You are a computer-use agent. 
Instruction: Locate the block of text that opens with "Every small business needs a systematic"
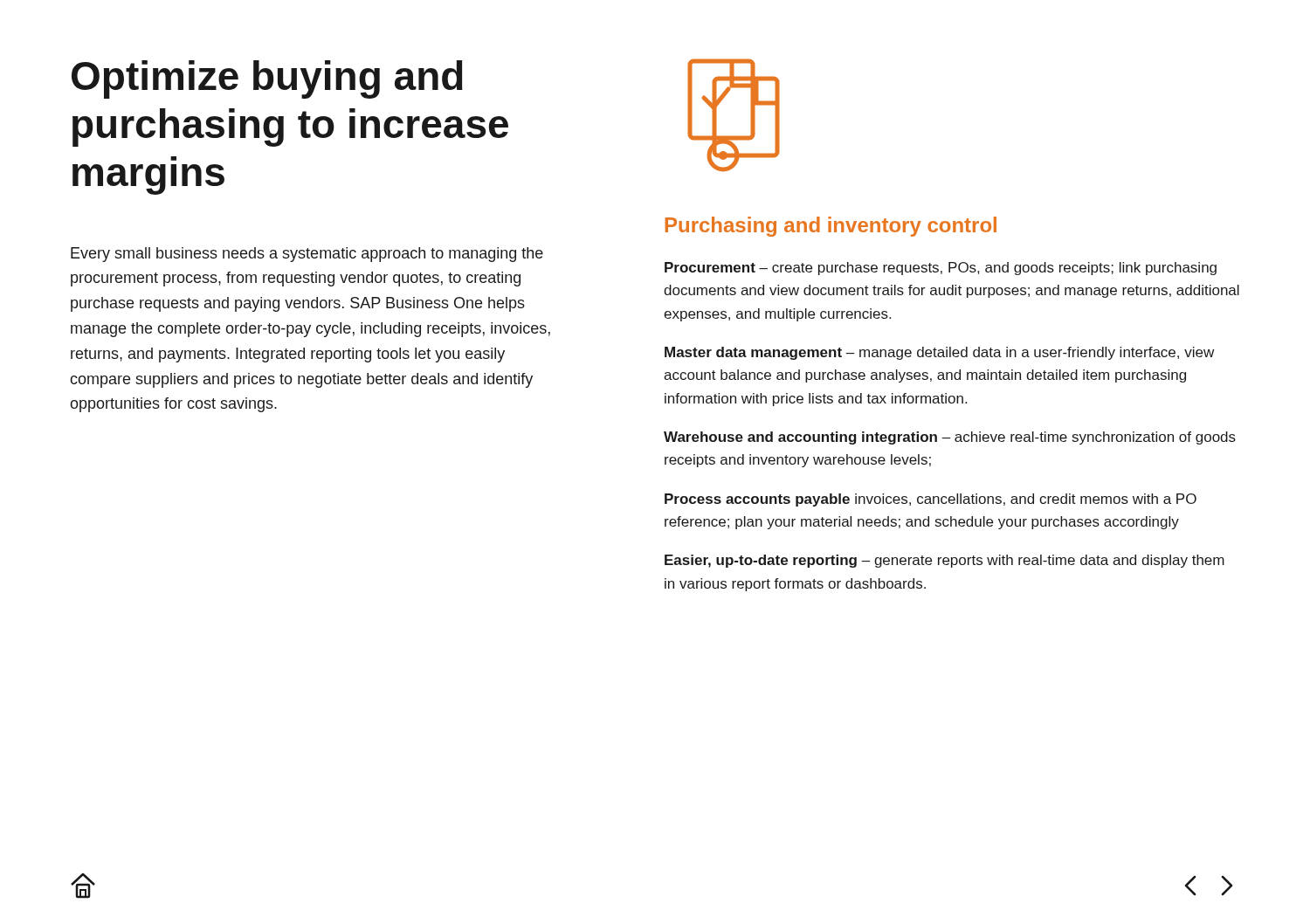click(x=314, y=329)
